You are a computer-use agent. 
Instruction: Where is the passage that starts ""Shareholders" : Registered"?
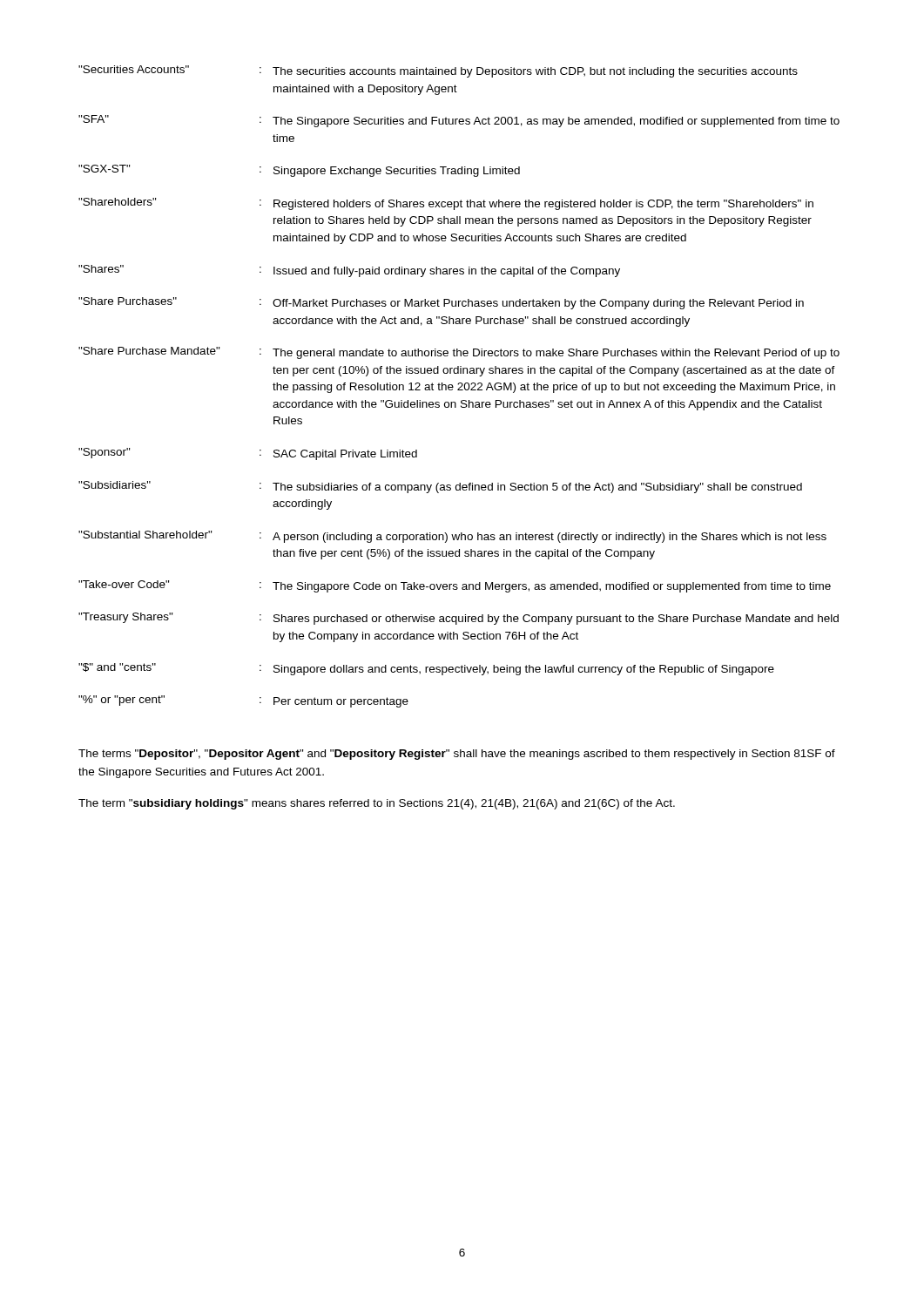(x=462, y=228)
